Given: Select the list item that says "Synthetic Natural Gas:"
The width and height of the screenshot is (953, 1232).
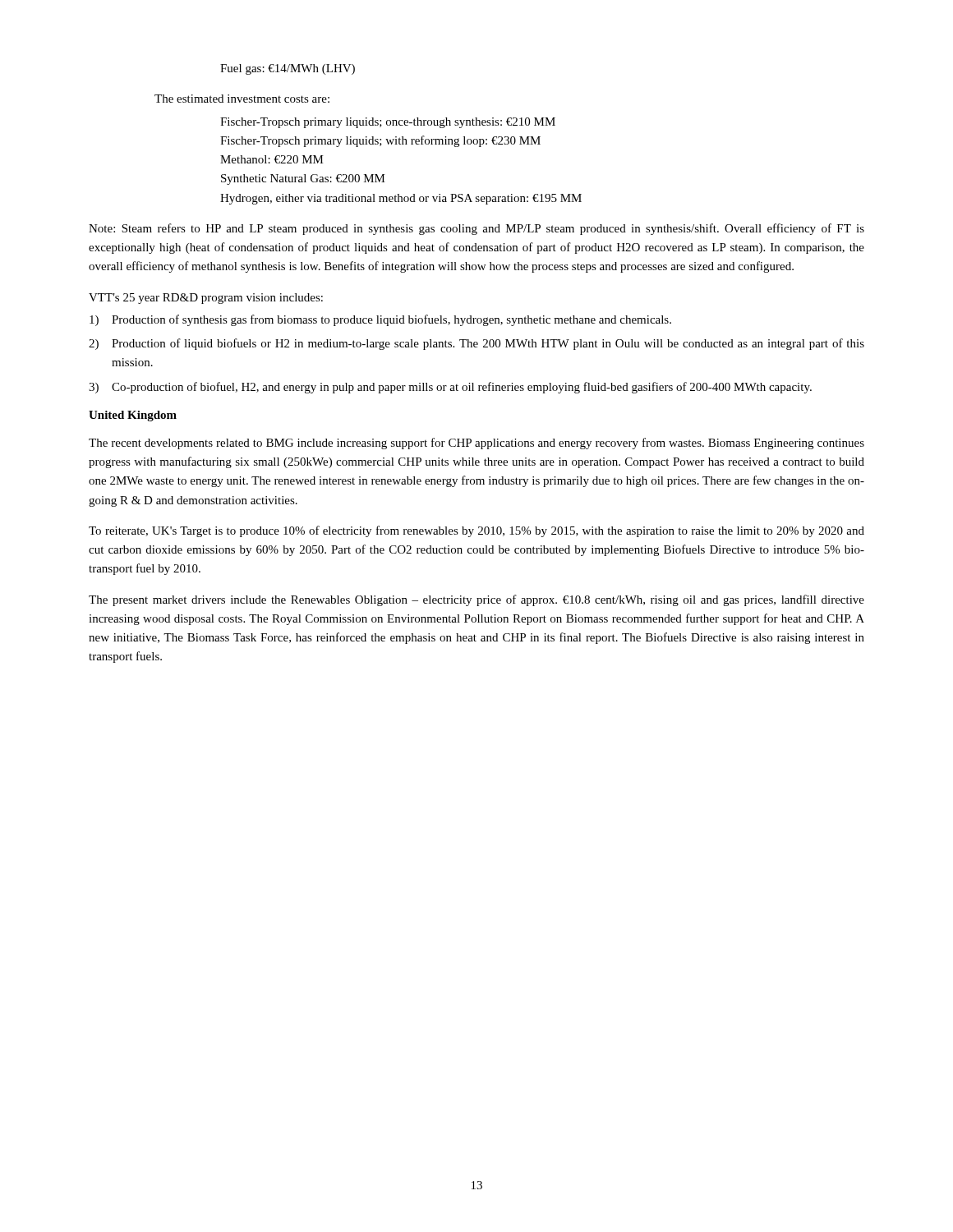Looking at the screenshot, I should click(303, 178).
